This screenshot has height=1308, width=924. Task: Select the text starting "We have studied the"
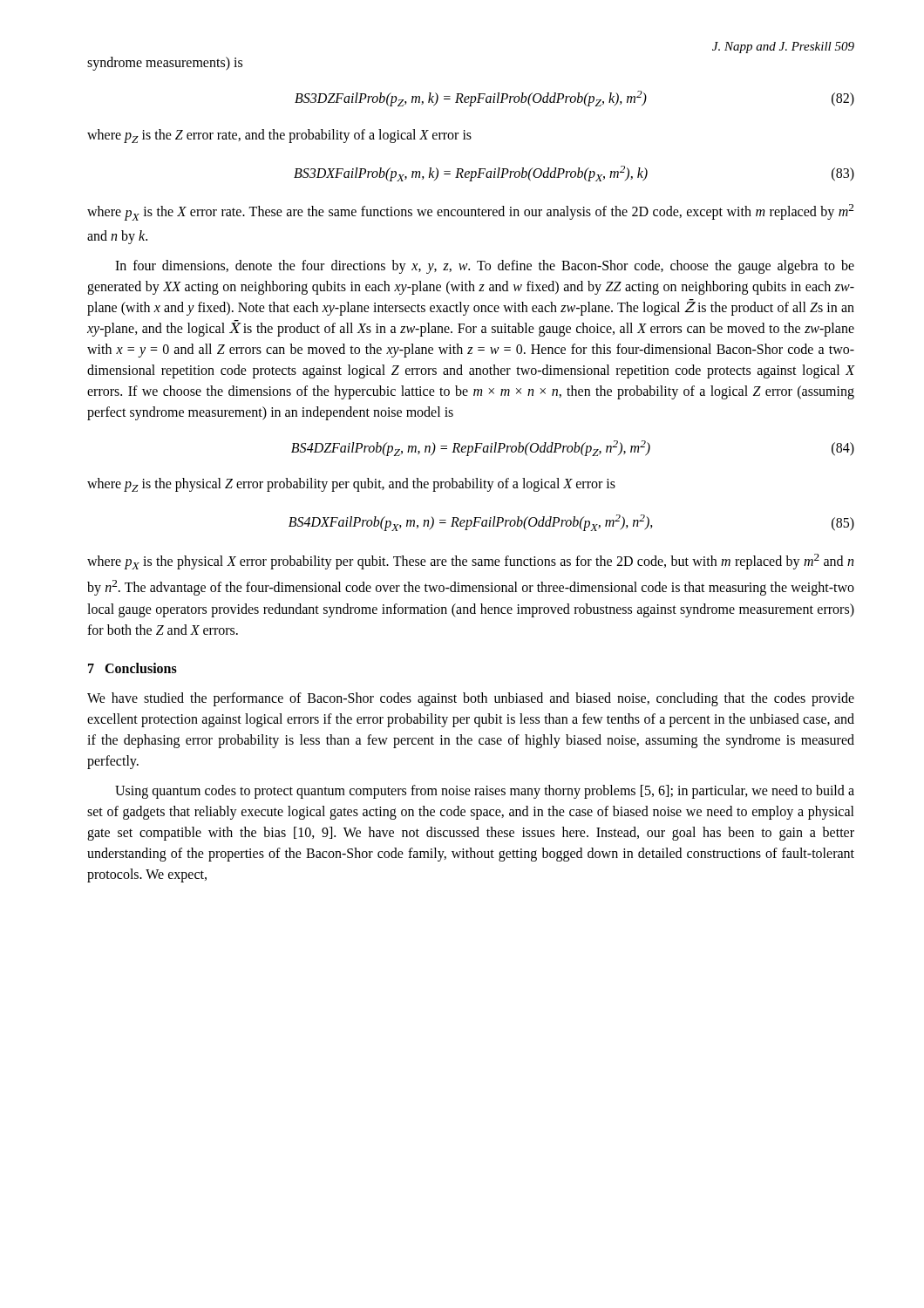[x=471, y=786]
